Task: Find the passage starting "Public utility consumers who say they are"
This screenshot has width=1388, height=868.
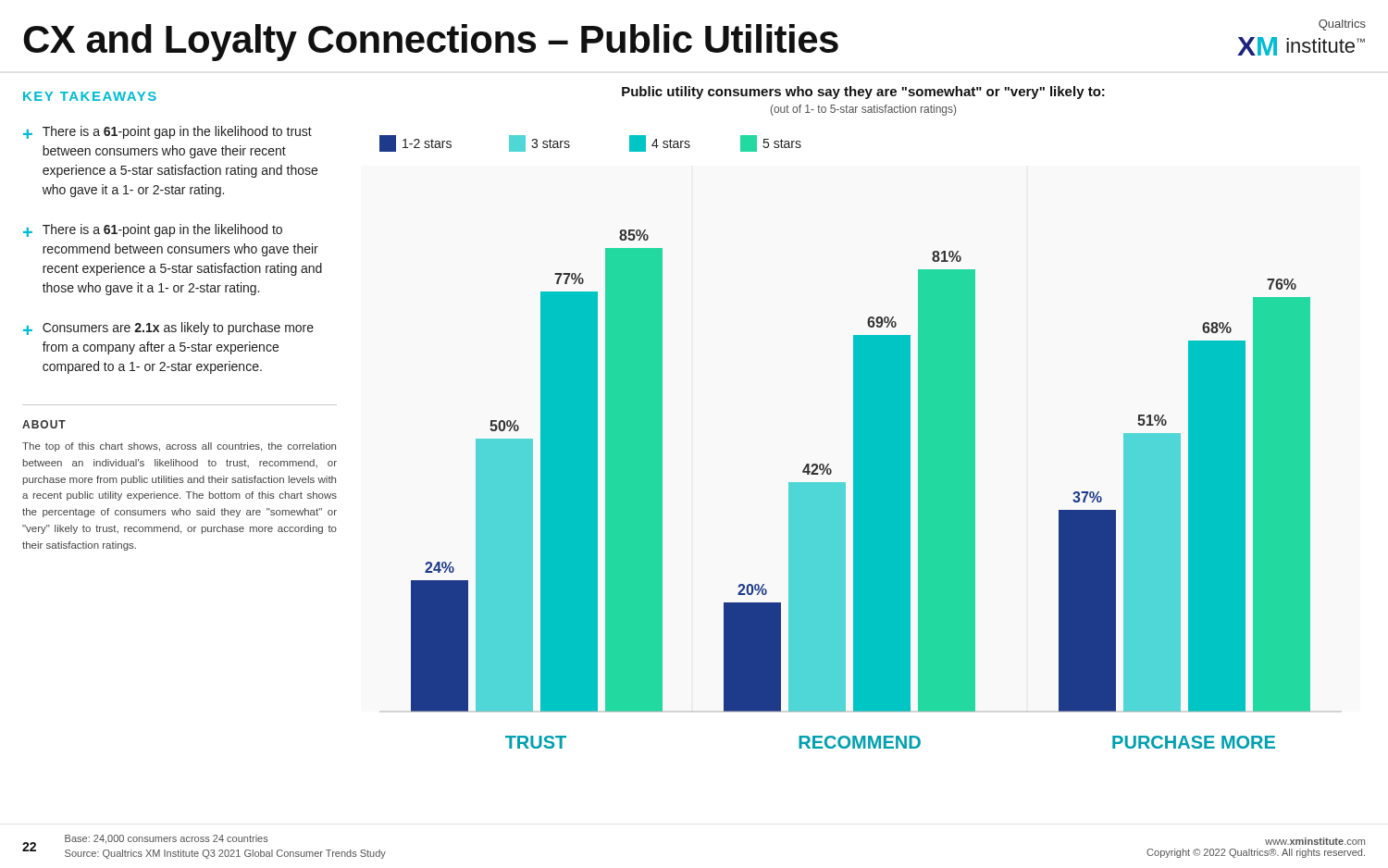Action: click(863, 91)
